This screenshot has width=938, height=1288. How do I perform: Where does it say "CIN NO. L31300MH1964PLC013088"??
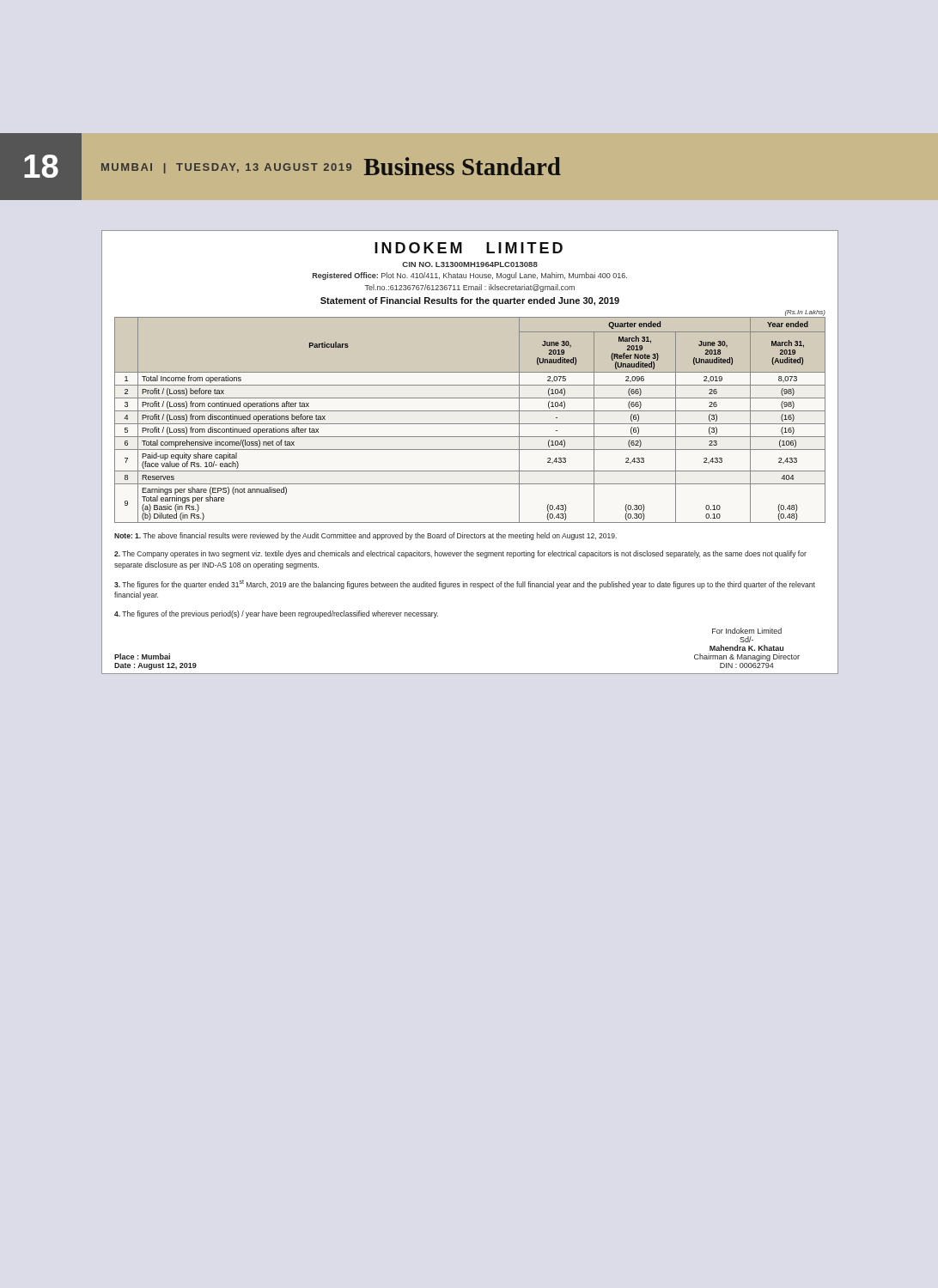(470, 264)
